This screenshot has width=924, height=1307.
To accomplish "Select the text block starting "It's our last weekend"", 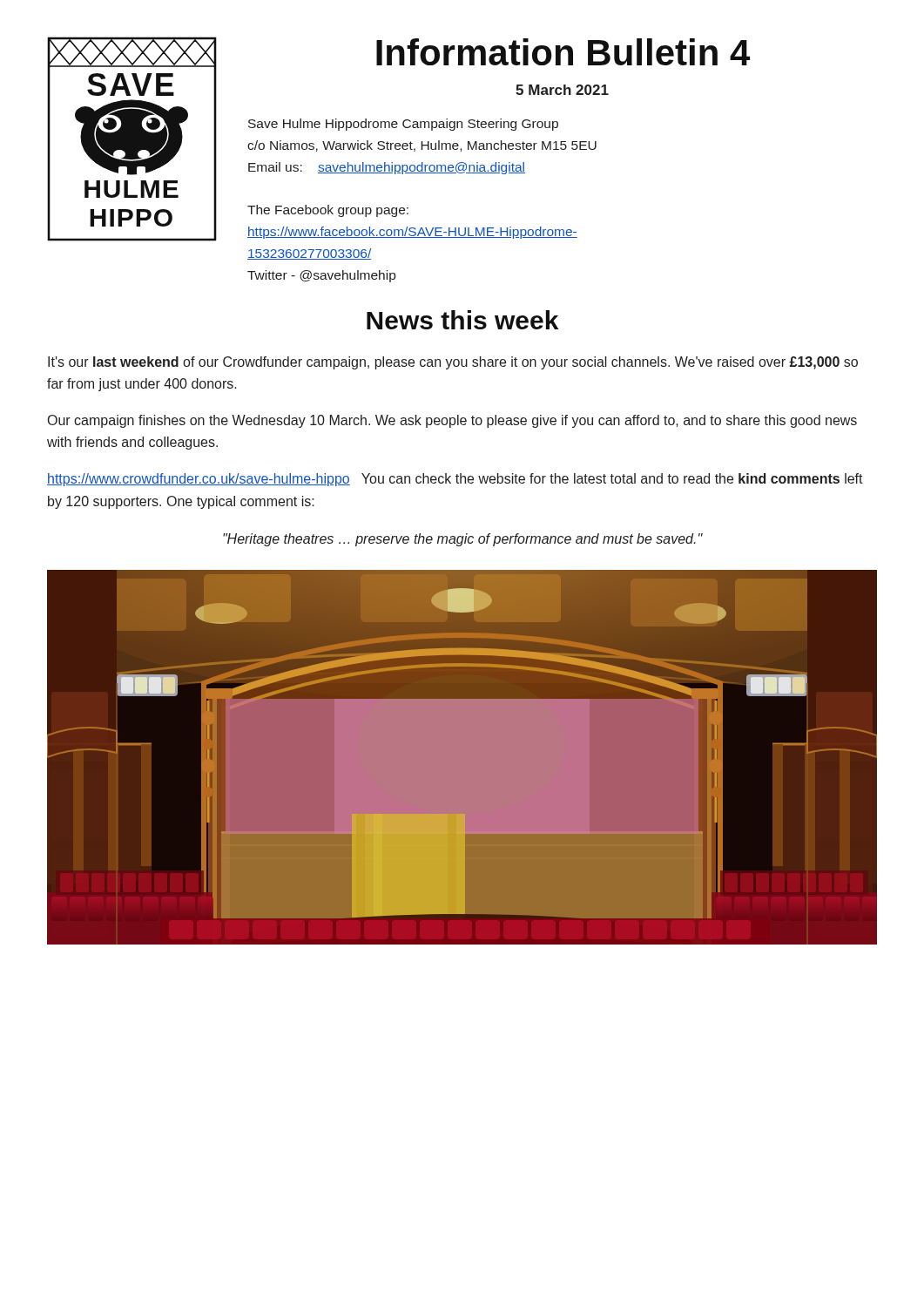I will tap(453, 373).
